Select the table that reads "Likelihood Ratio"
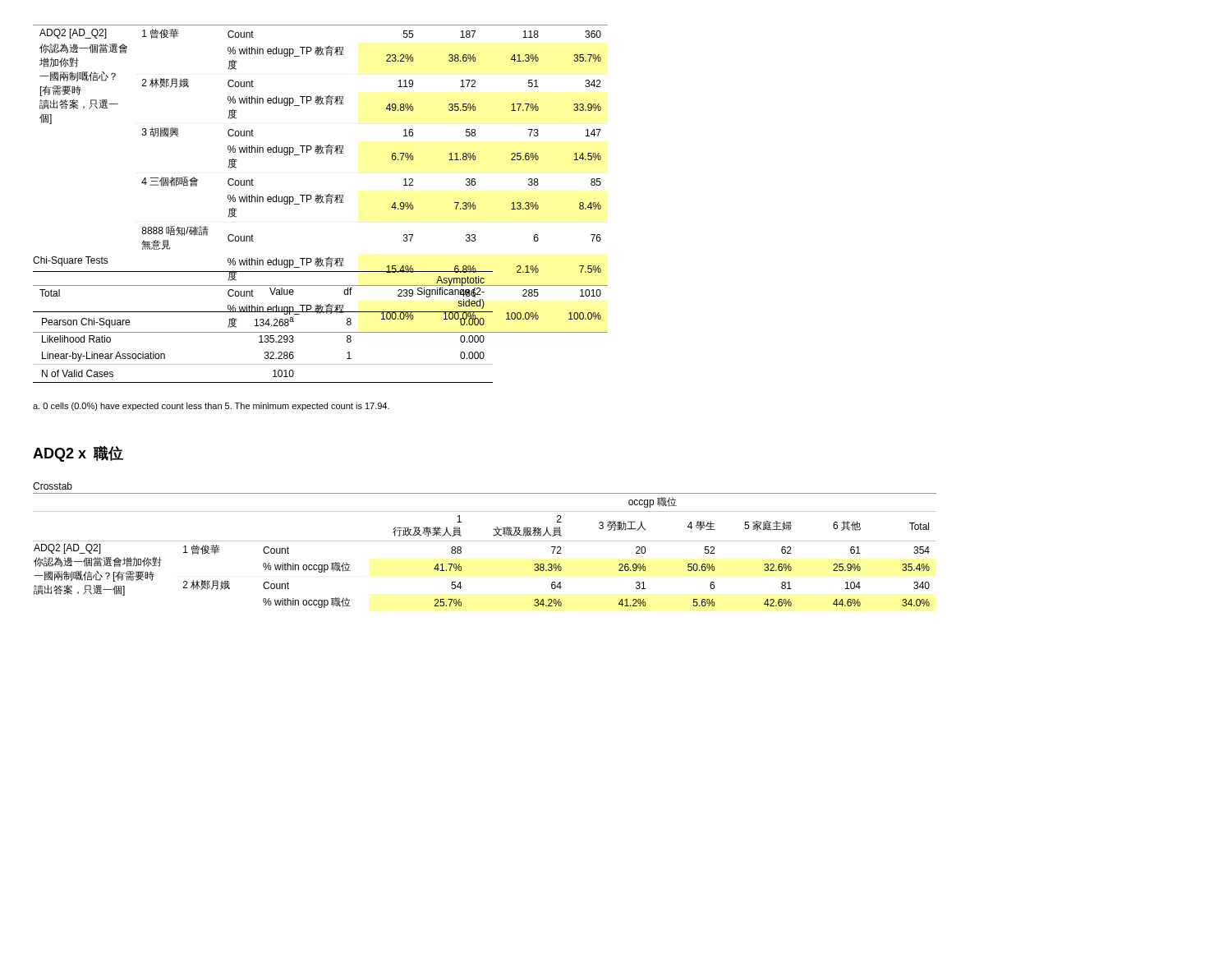 click(263, 327)
